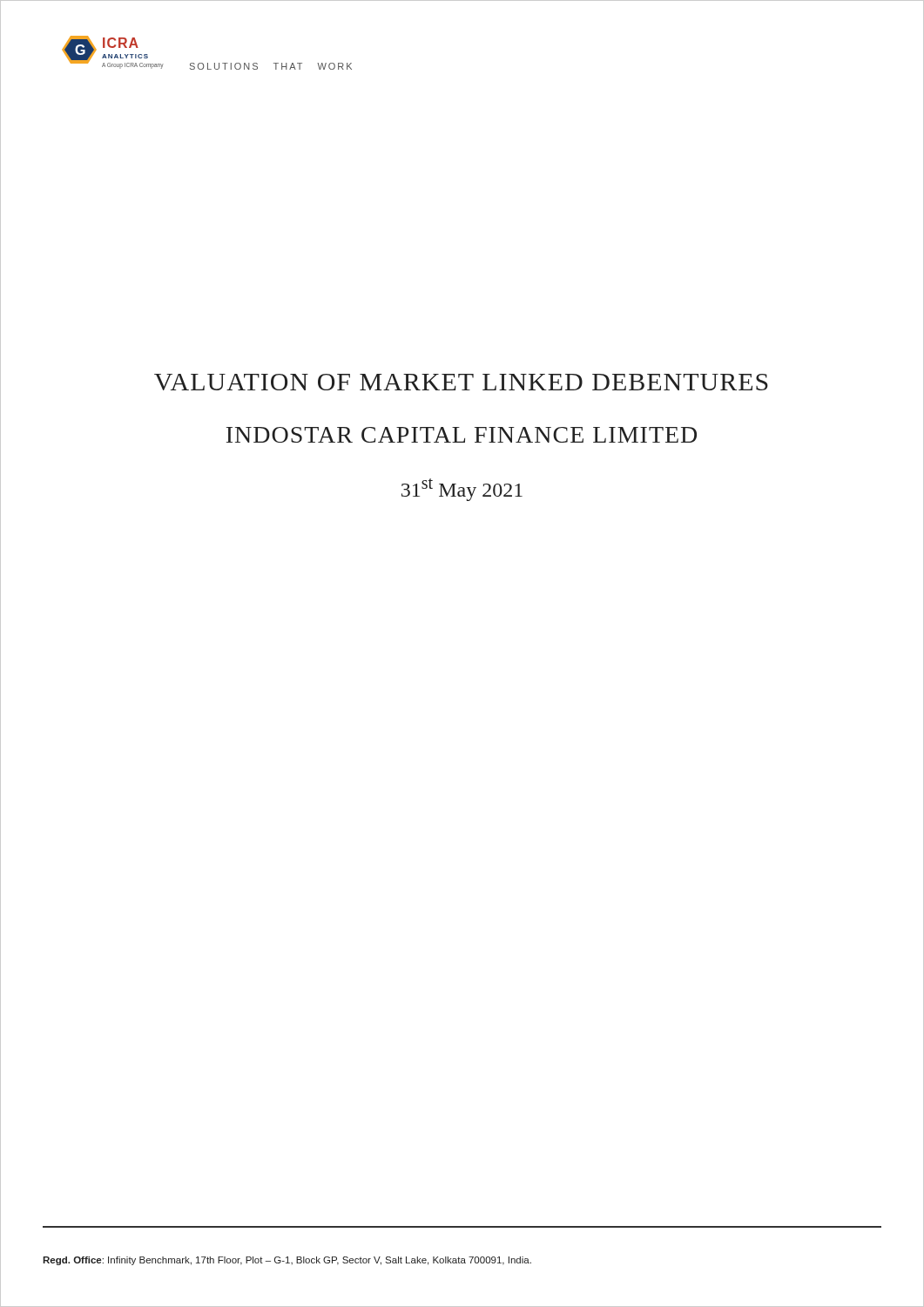Select the logo
Viewport: 924px width, 1307px height.
[198, 63]
